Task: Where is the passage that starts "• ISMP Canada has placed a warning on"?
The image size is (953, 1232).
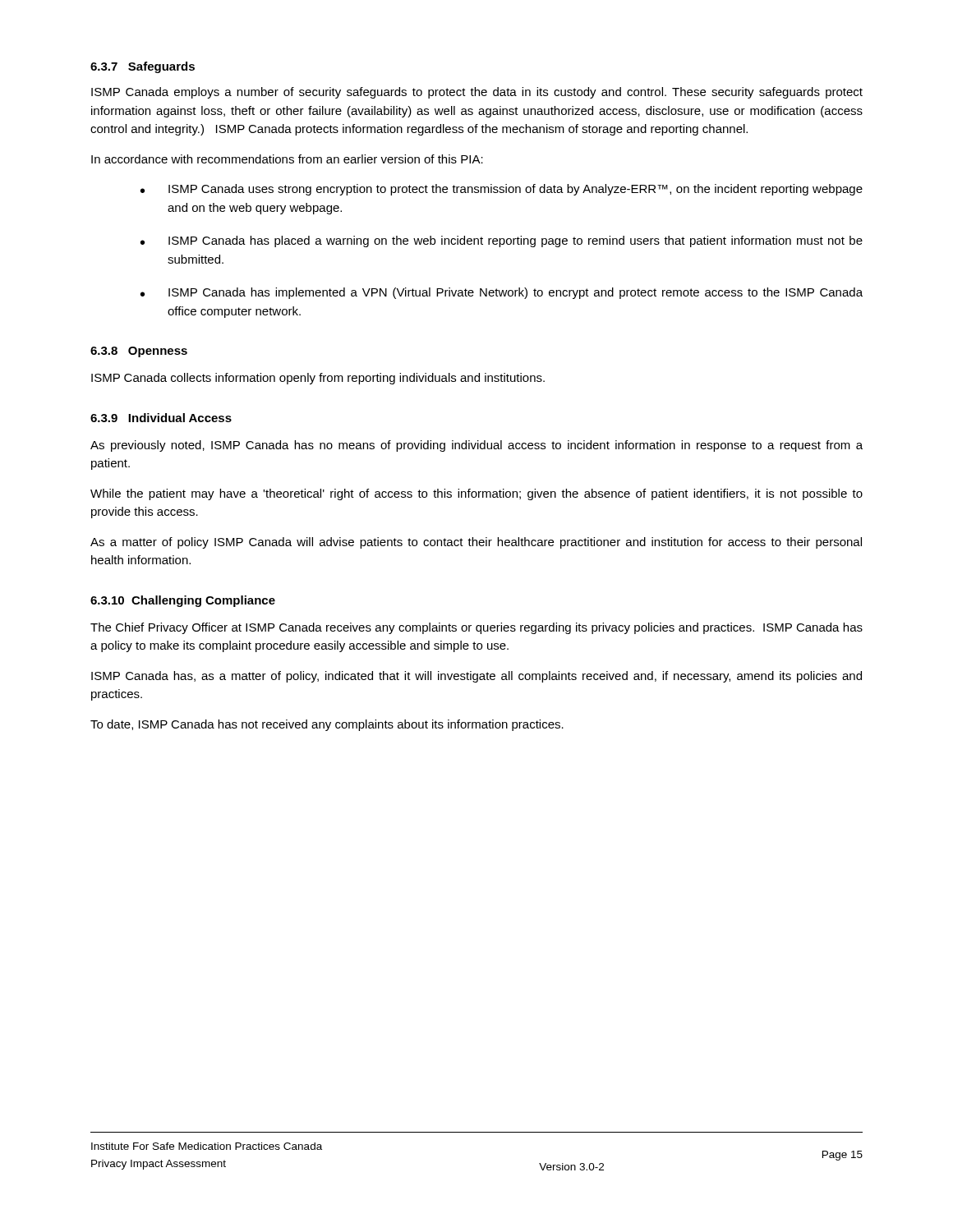Action: coord(501,250)
